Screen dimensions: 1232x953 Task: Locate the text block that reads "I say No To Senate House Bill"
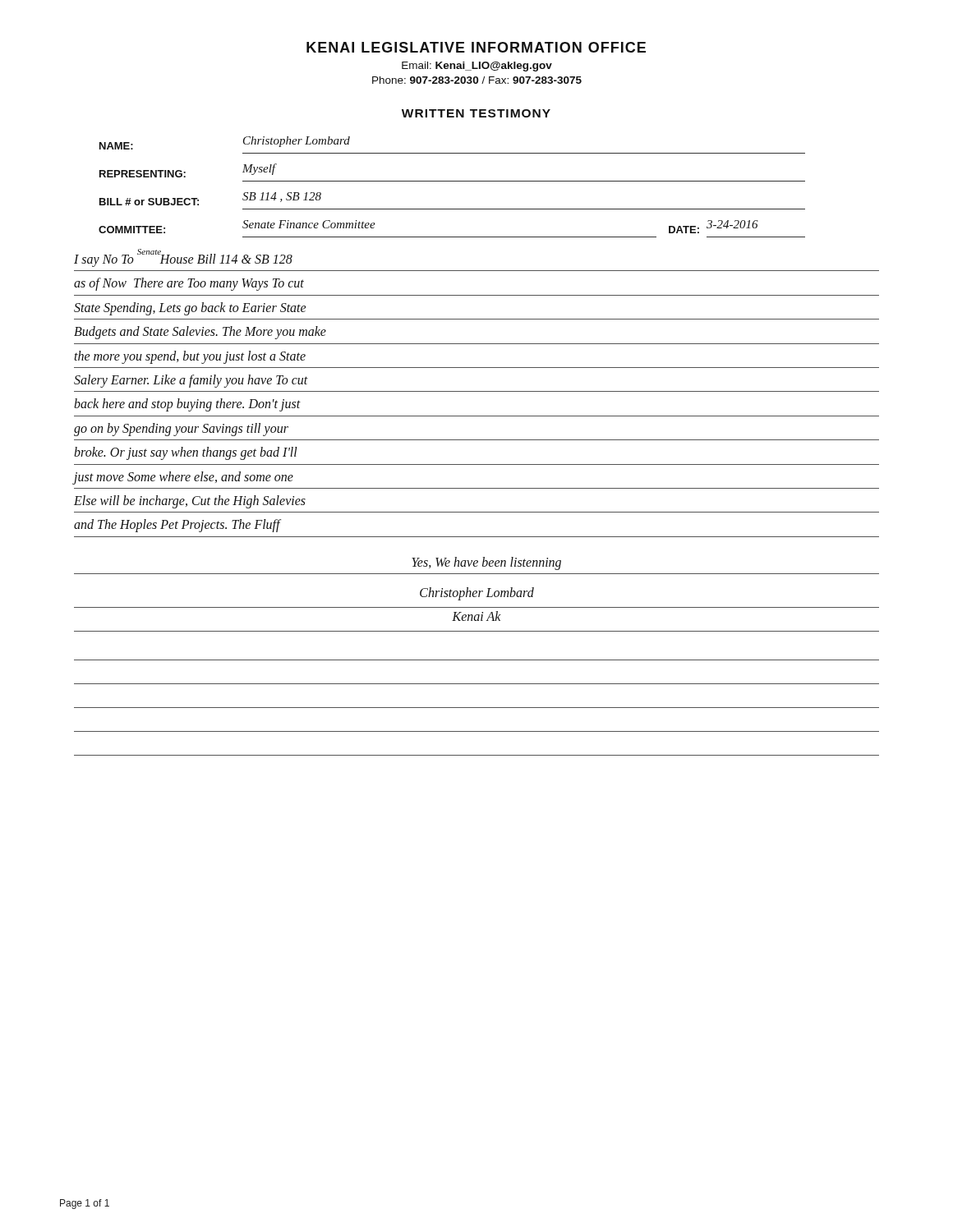(476, 393)
